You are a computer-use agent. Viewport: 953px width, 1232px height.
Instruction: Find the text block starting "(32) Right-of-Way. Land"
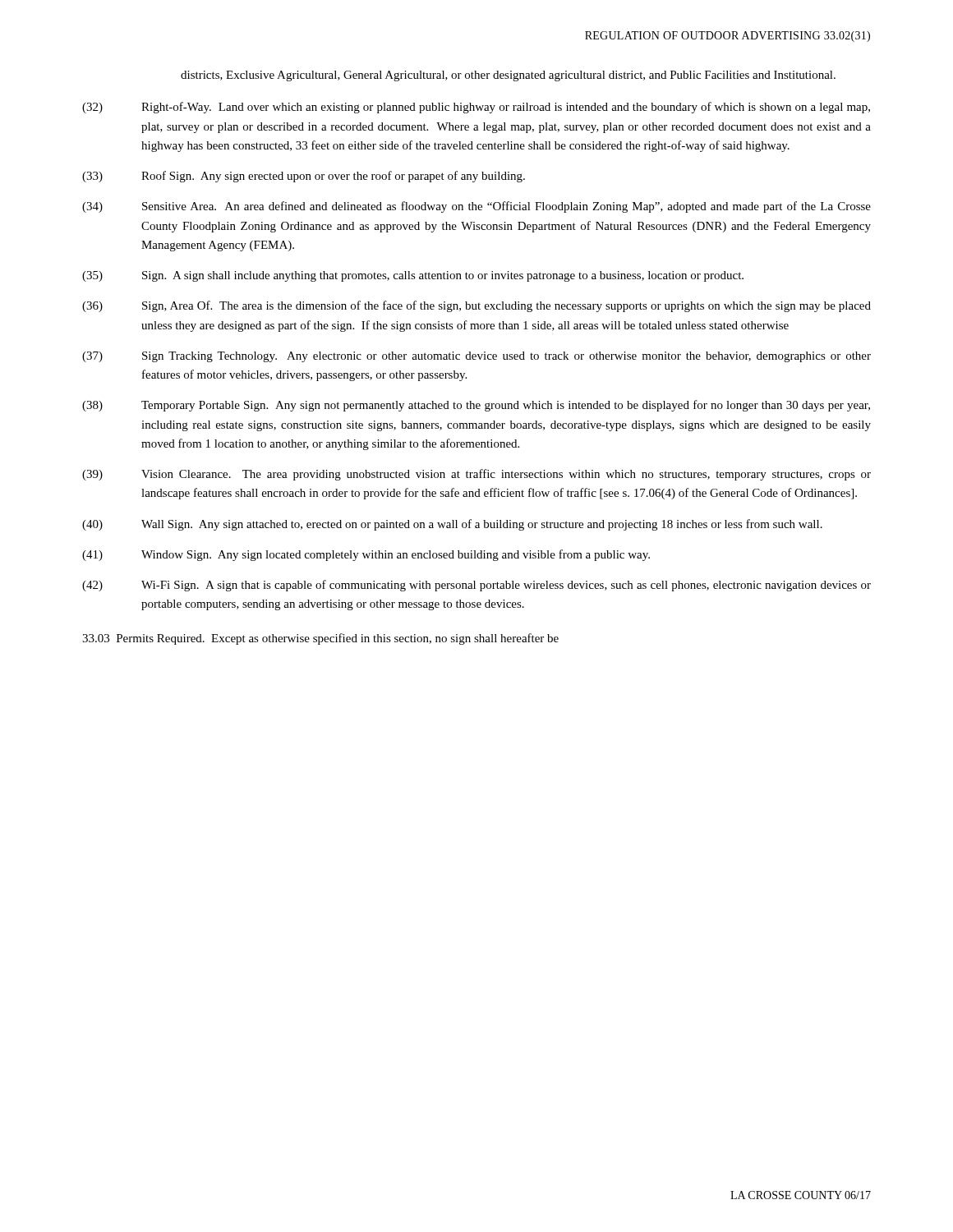point(476,127)
